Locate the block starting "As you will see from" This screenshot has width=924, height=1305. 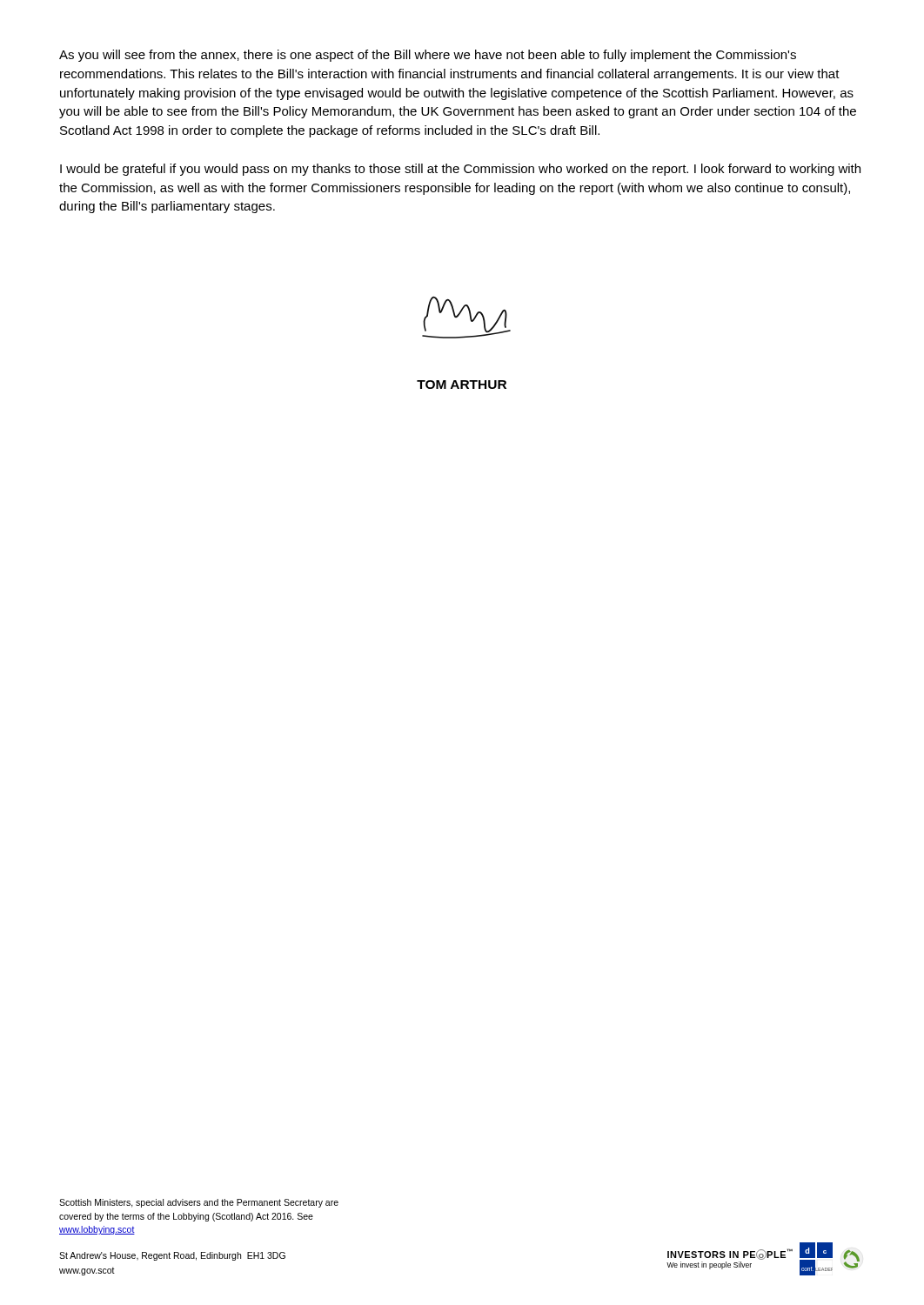pos(458,92)
